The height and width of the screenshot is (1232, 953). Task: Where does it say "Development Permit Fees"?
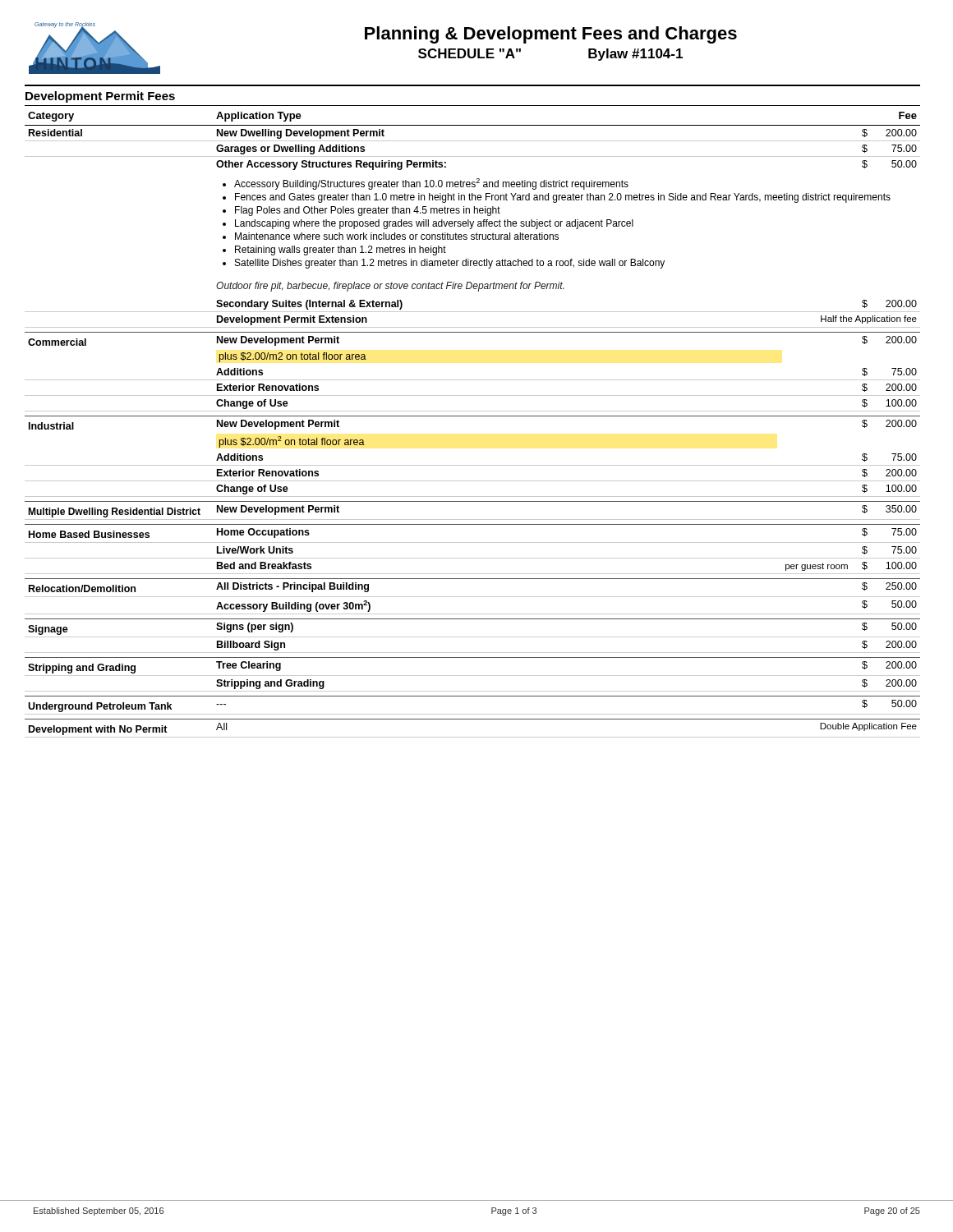coord(100,96)
